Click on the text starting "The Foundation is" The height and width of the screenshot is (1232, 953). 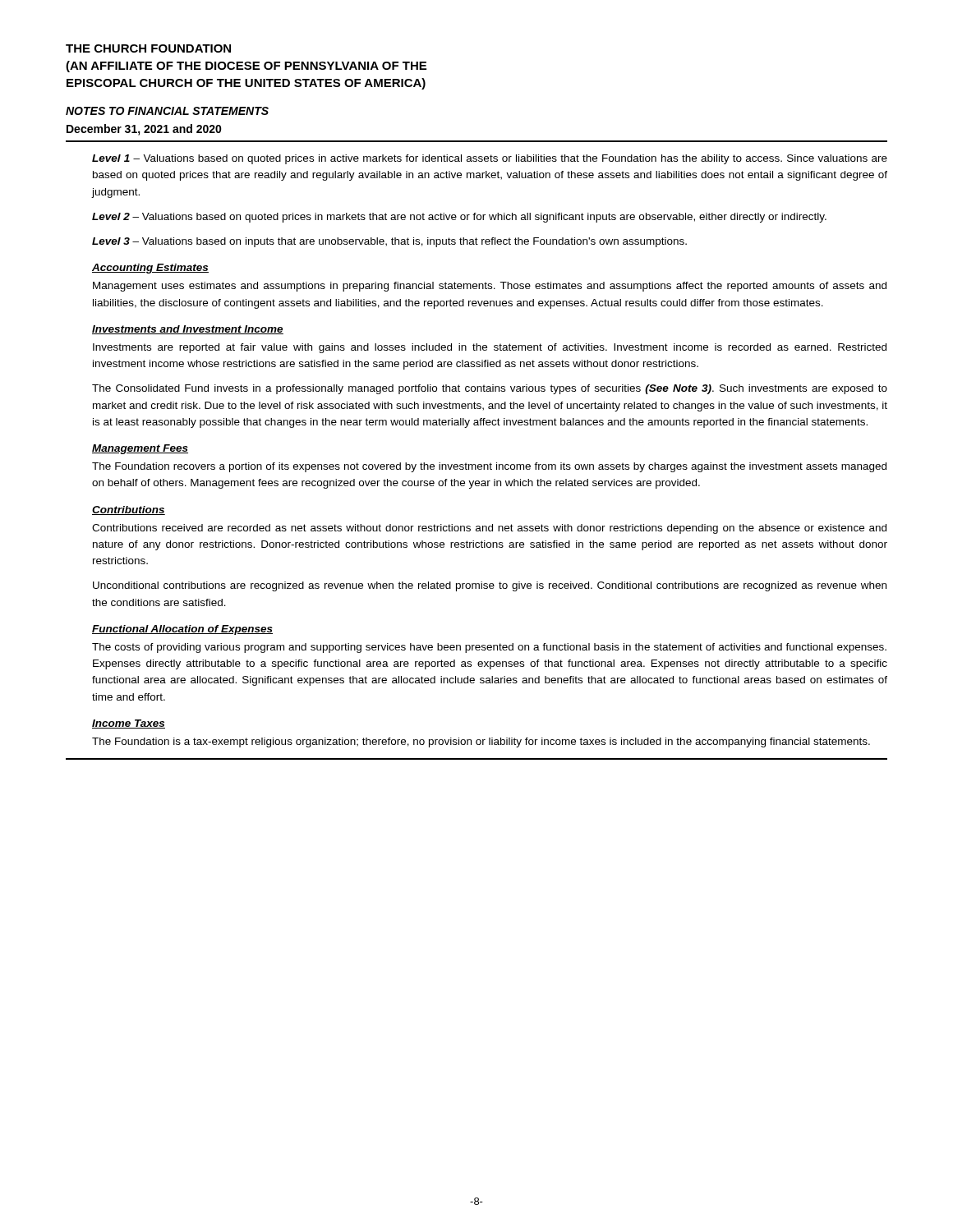[x=481, y=741]
